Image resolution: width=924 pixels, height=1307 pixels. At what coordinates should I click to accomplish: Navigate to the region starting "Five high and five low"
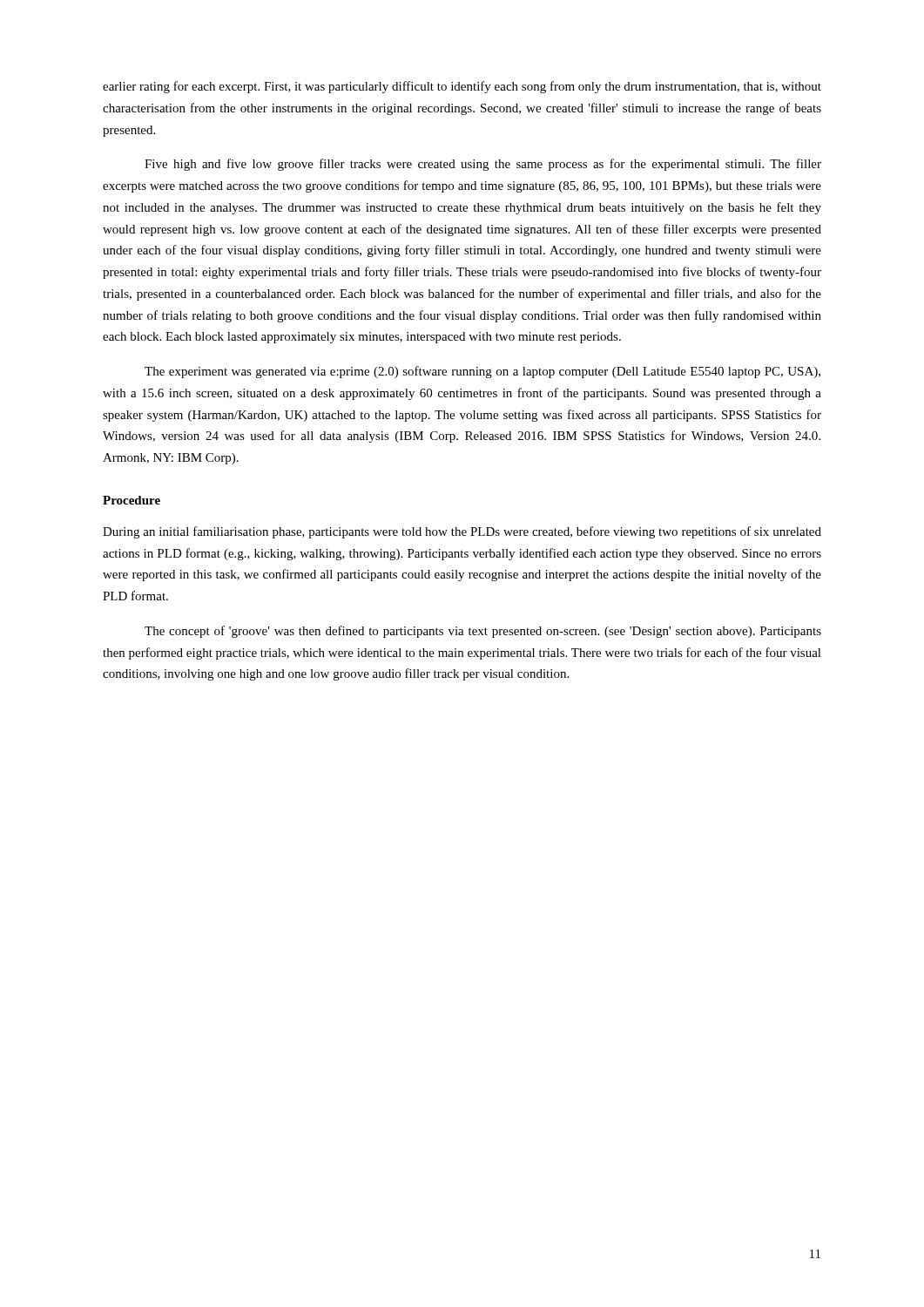(462, 251)
